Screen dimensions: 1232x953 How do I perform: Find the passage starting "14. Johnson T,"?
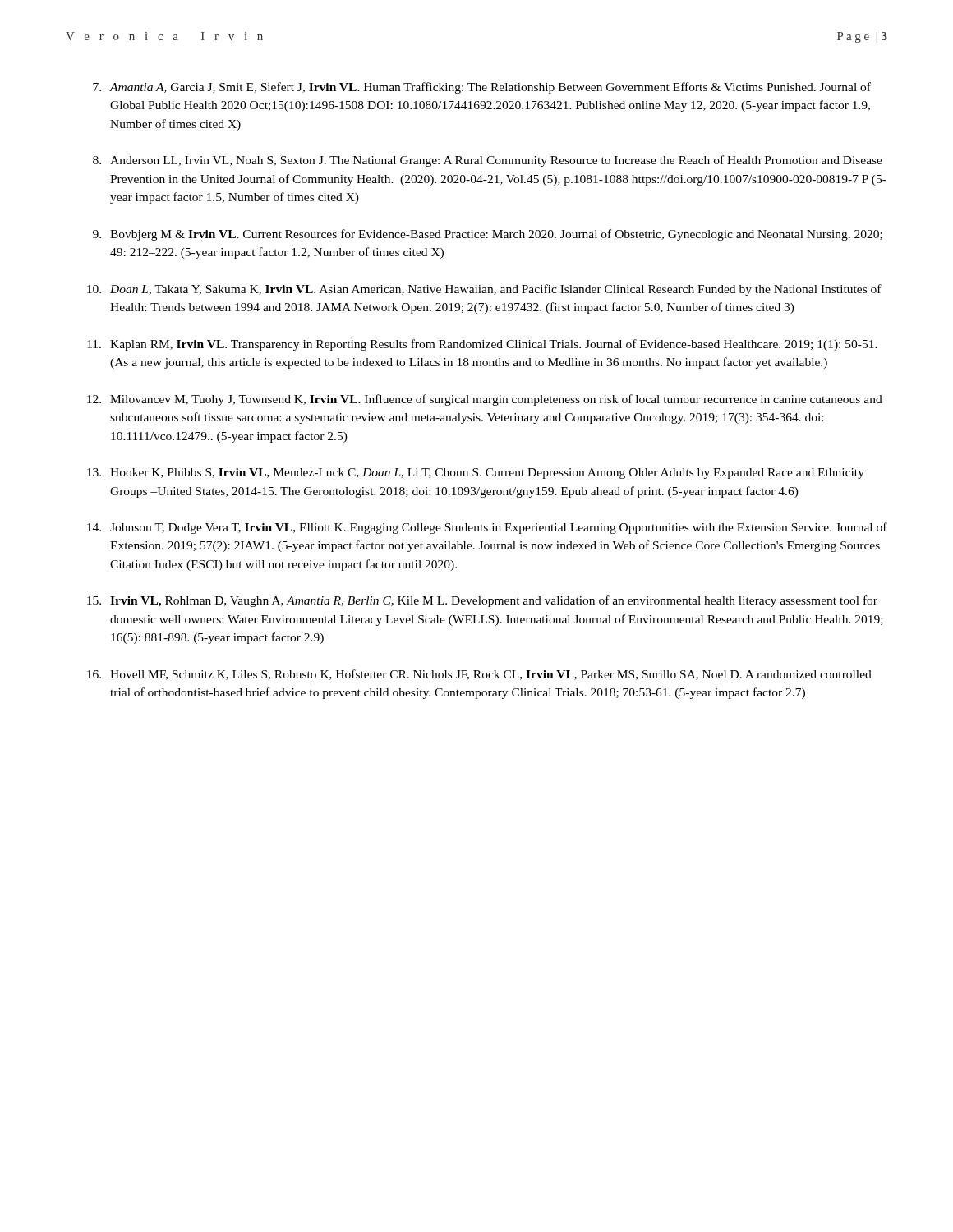(x=476, y=546)
